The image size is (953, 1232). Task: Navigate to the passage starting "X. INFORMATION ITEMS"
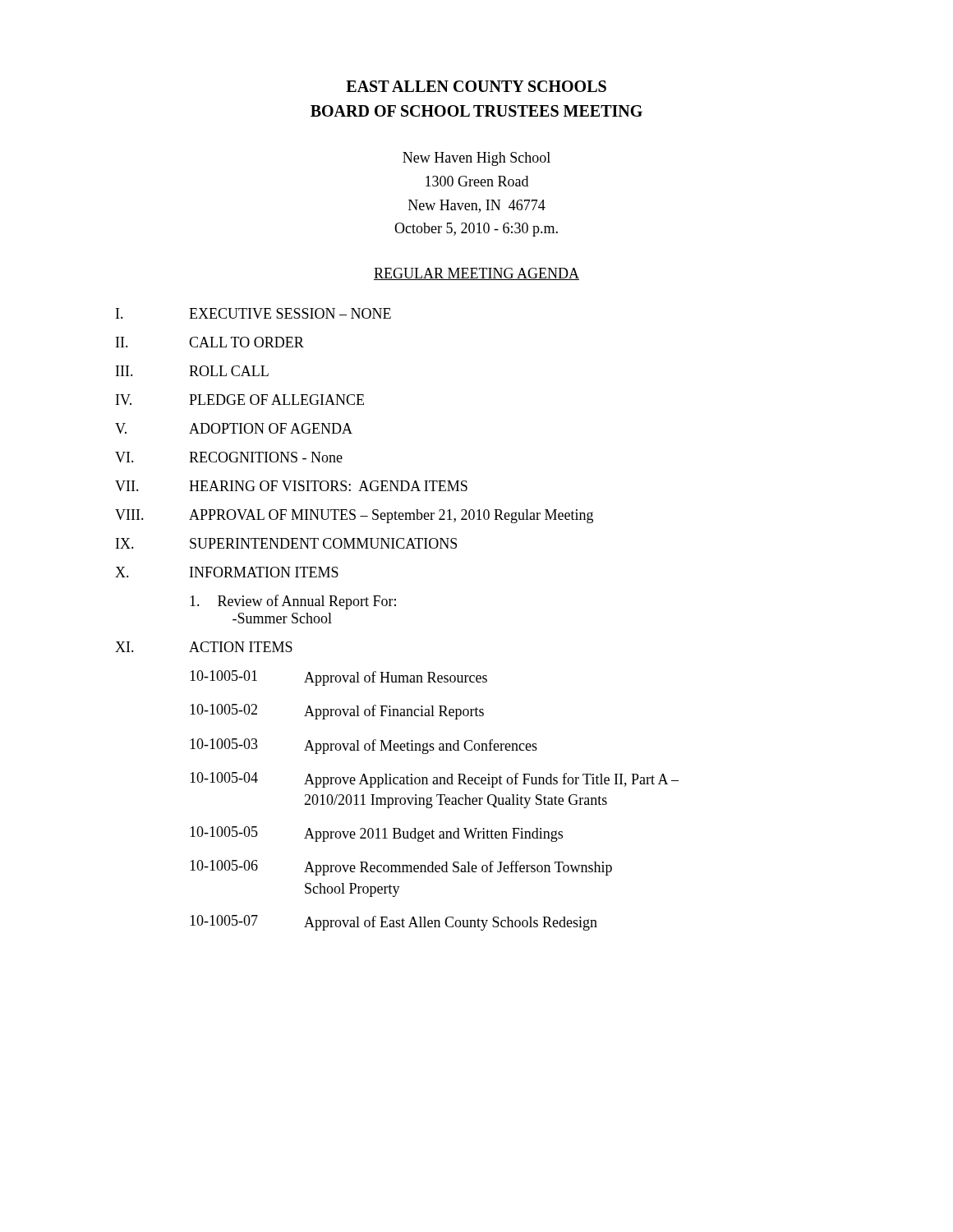[x=227, y=572]
